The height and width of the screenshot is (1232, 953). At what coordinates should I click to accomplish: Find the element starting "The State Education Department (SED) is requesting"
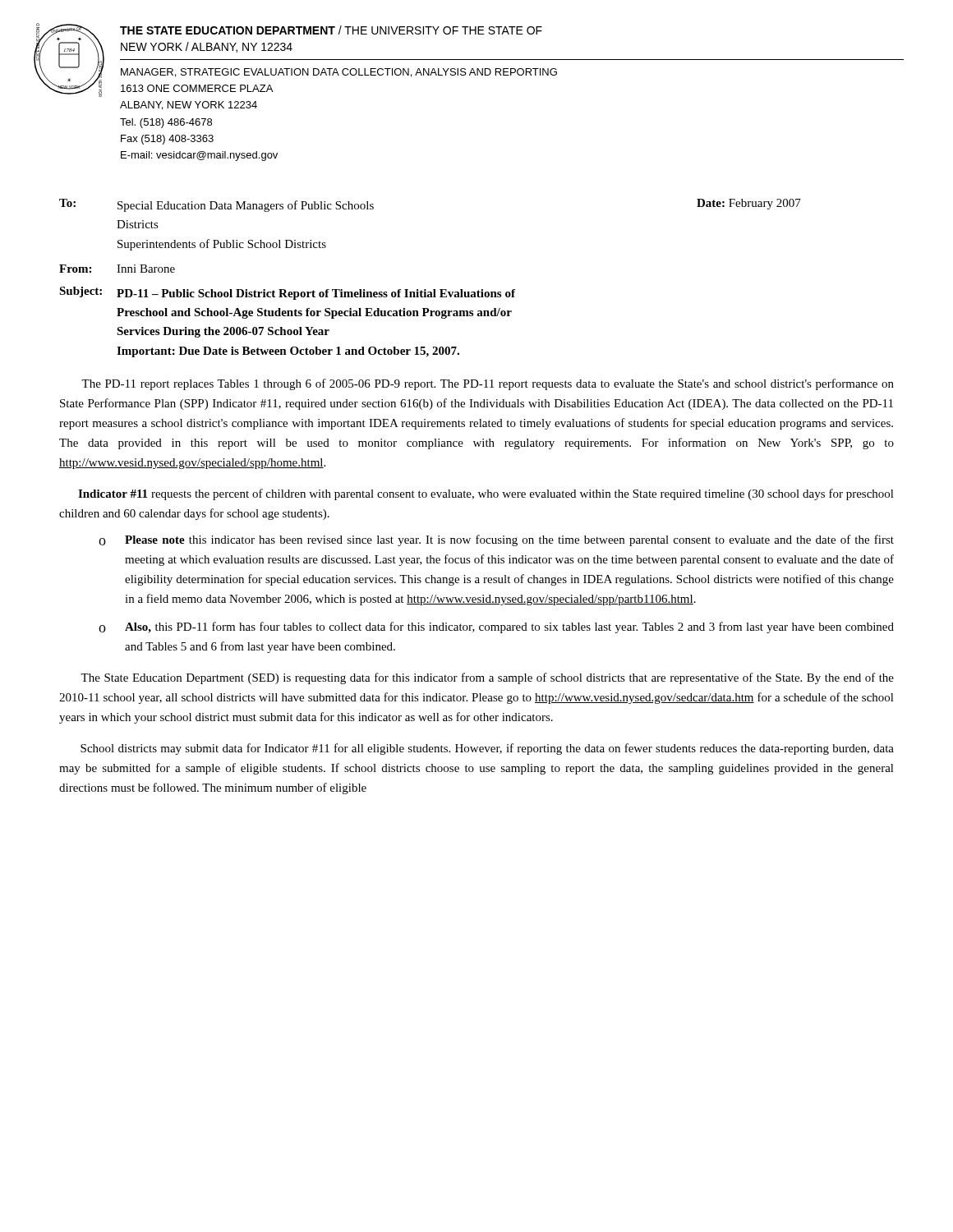point(476,697)
